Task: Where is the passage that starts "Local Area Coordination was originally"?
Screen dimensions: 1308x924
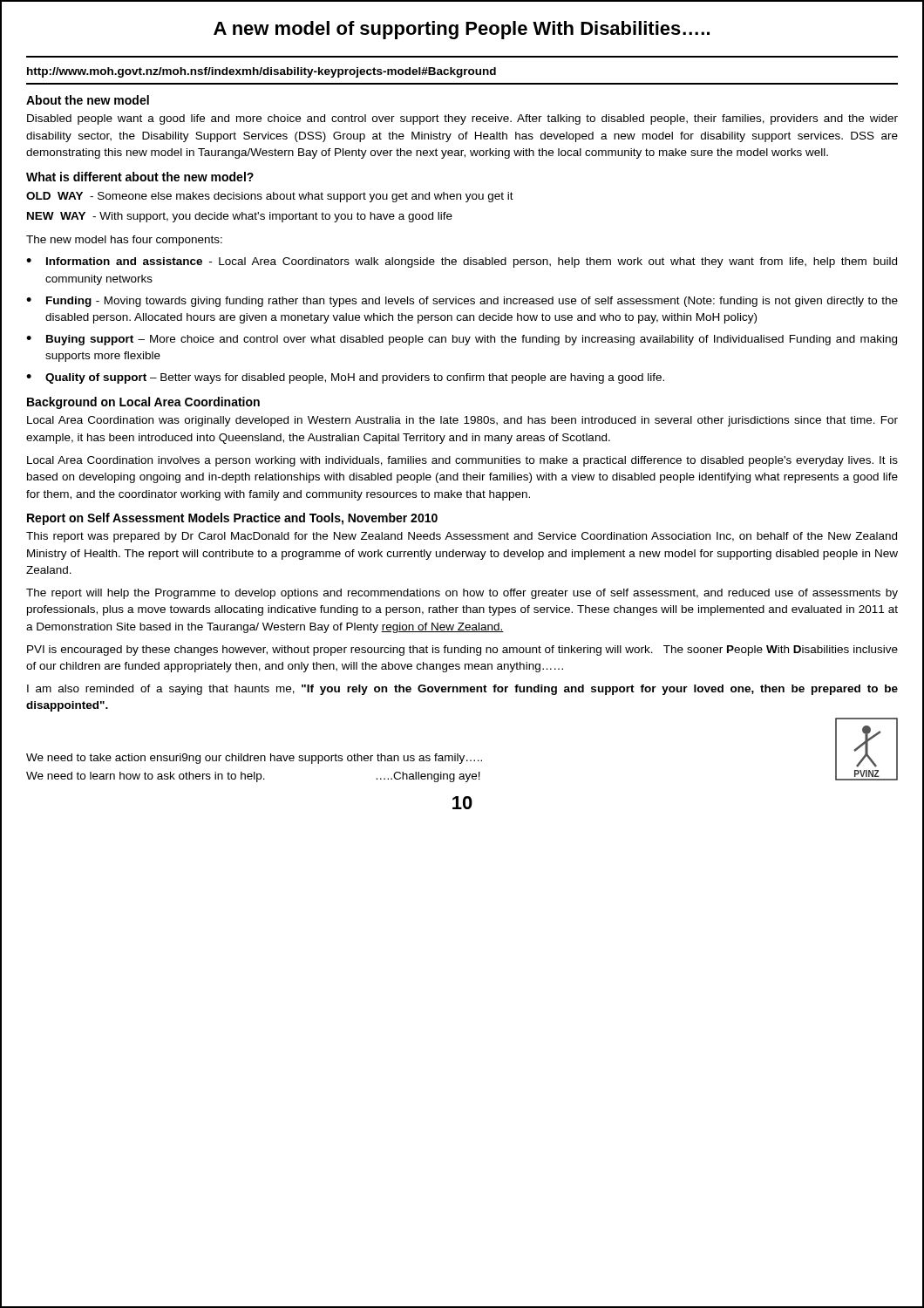Action: pos(462,429)
